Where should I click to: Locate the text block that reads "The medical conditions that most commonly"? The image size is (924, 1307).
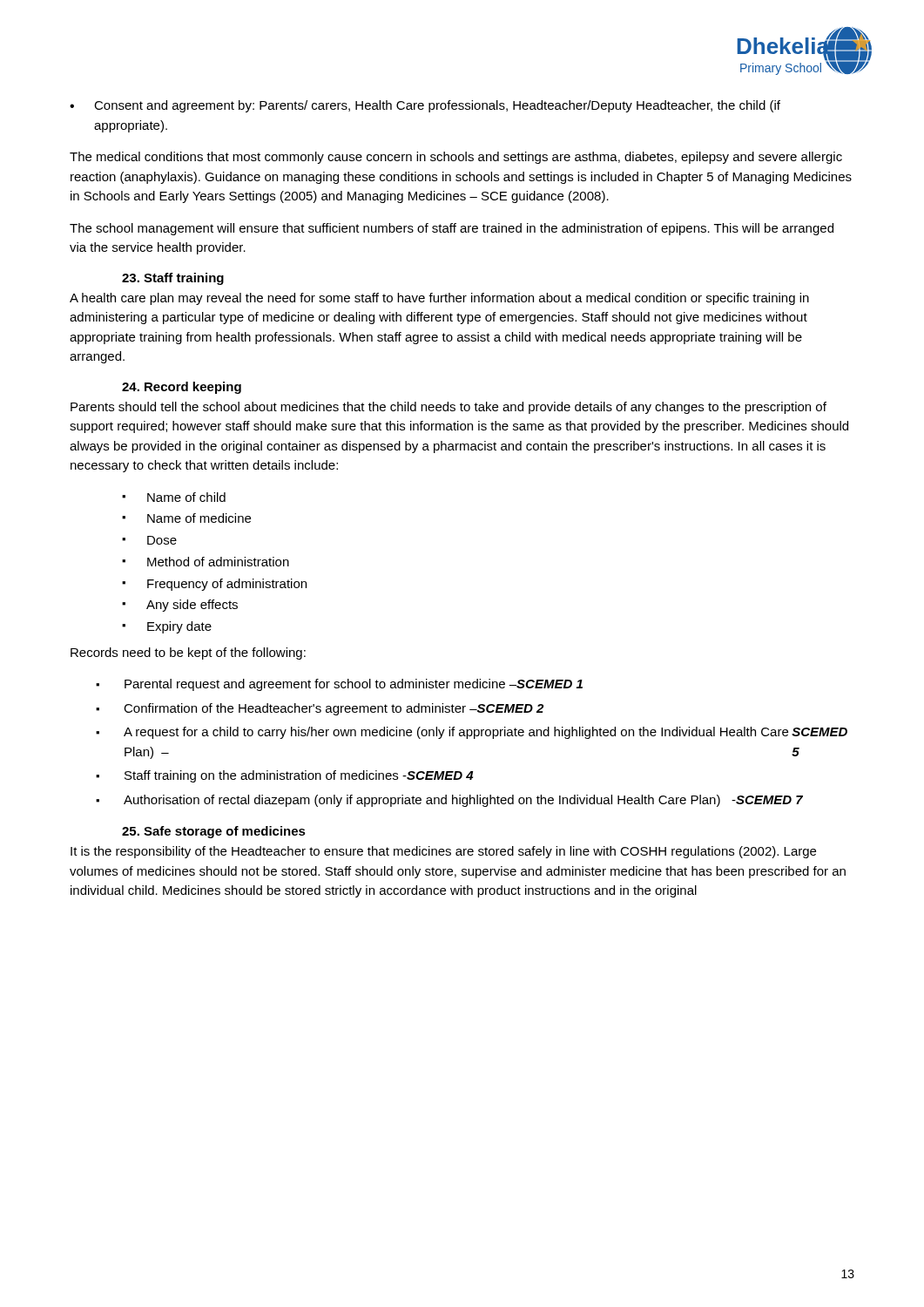click(462, 177)
